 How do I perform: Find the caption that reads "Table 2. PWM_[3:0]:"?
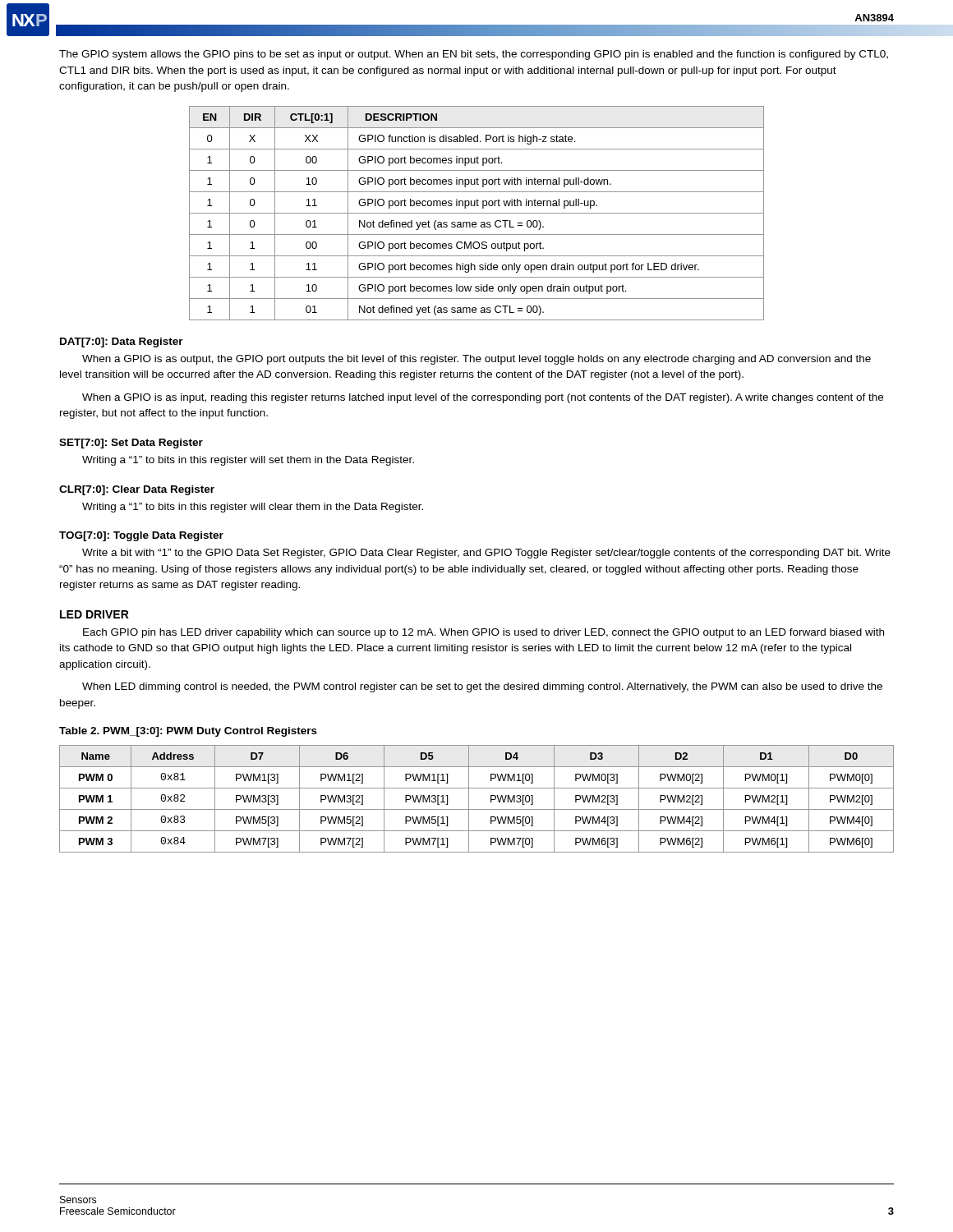(188, 730)
